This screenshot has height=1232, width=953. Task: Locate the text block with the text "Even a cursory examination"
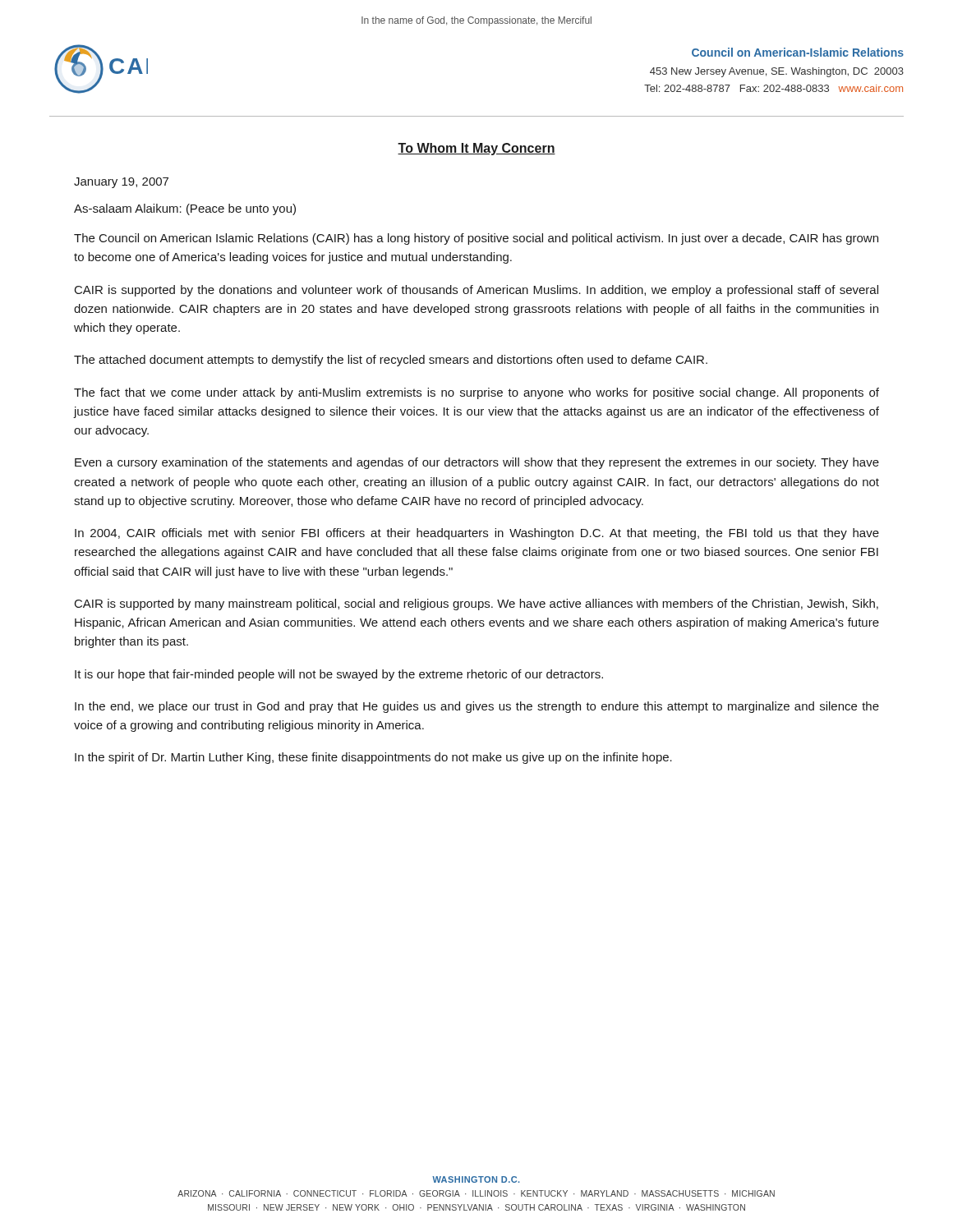pos(476,481)
